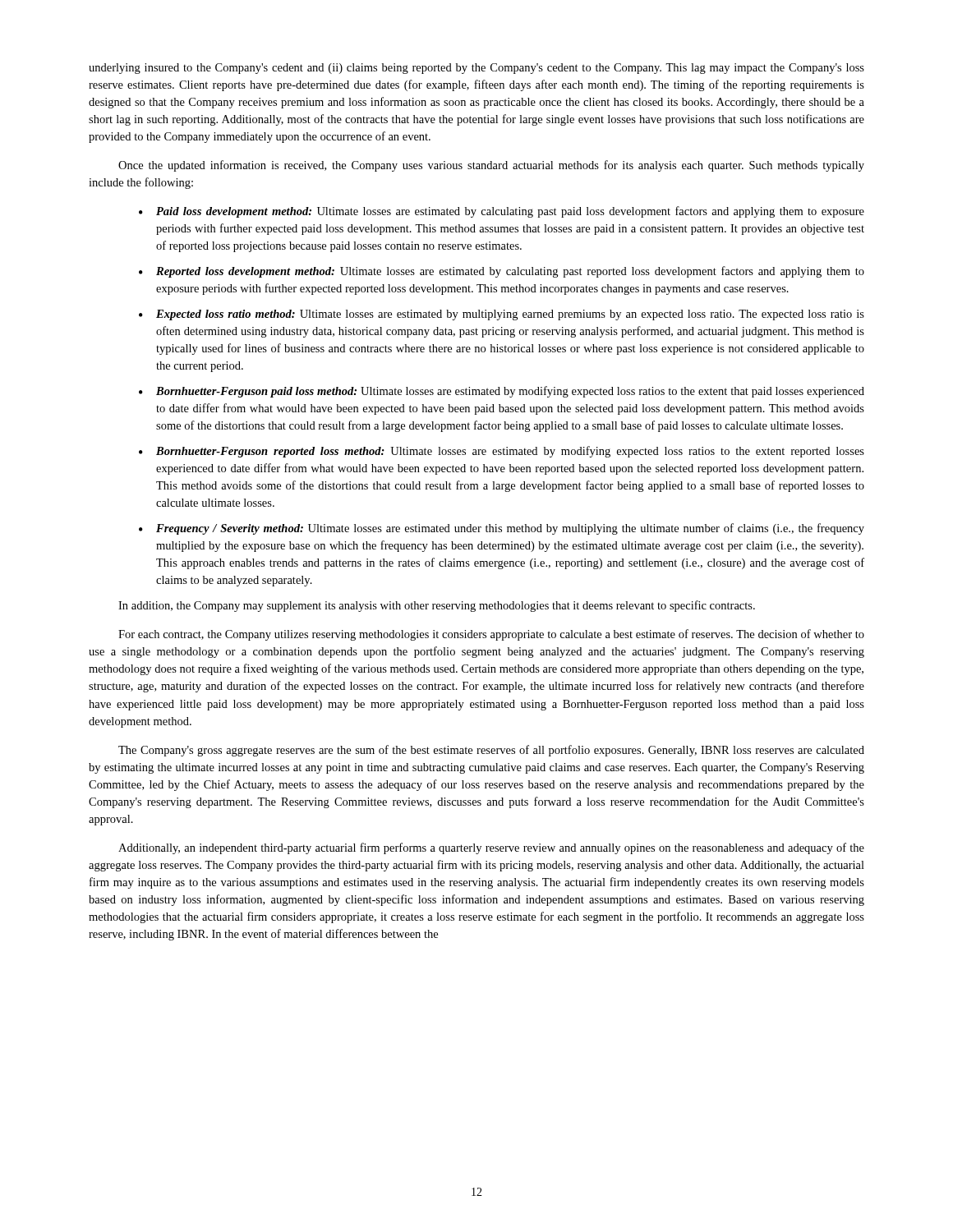This screenshot has width=953, height=1232.
Task: Point to the block beginning "underlying insured to the Company's cedent and"
Action: [476, 102]
